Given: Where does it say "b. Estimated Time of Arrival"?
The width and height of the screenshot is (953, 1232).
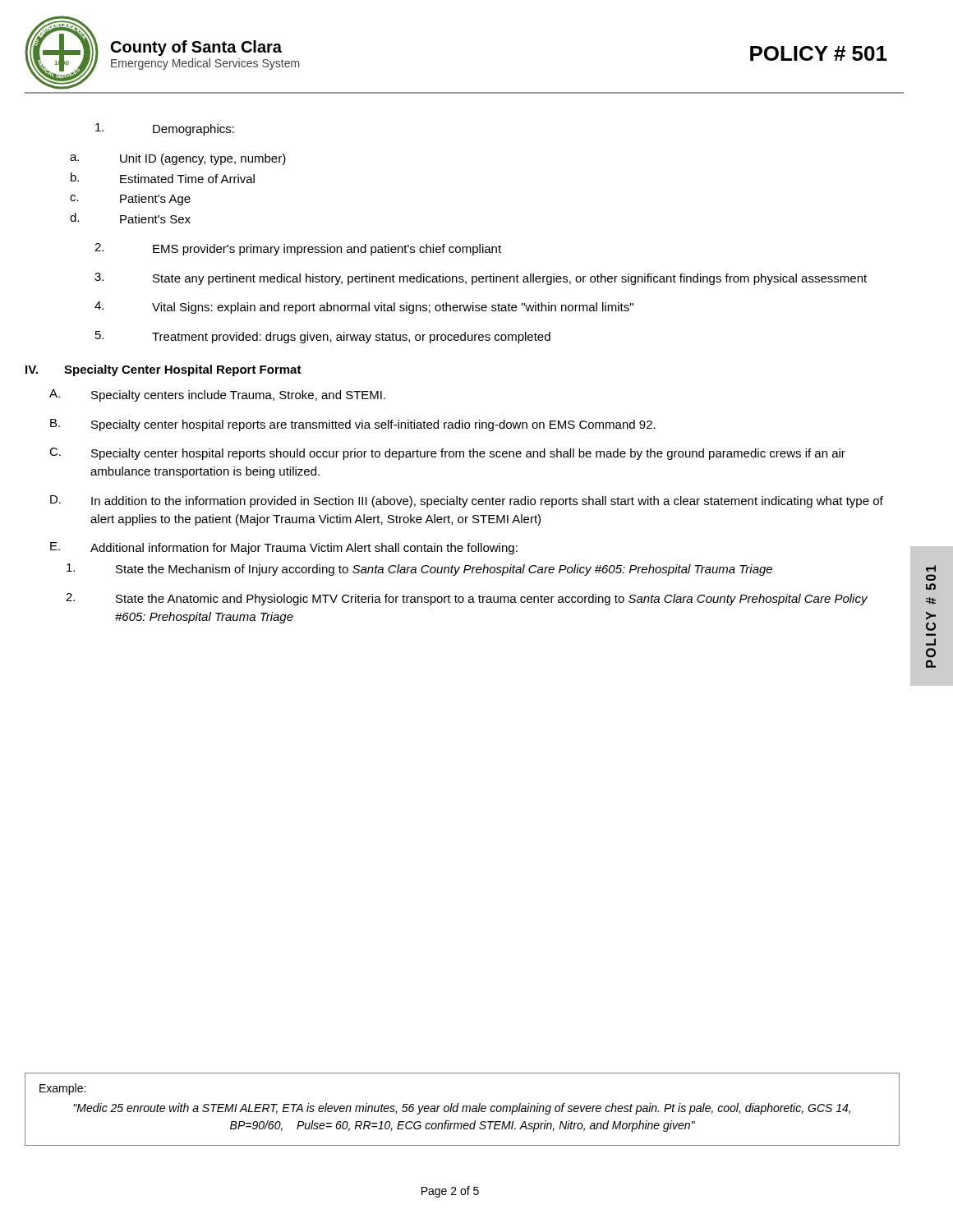Looking at the screenshot, I should [163, 178].
